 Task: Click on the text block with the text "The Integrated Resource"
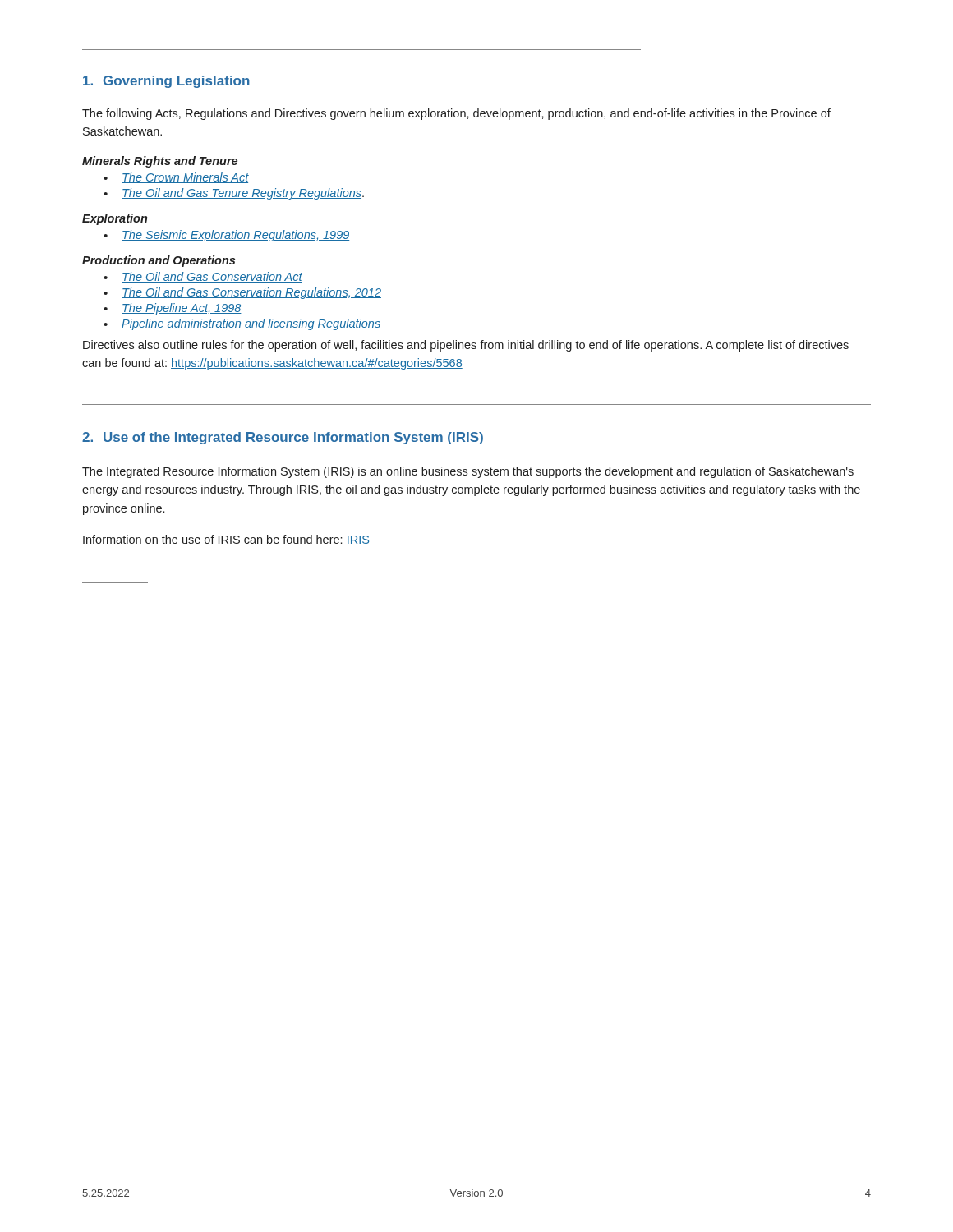click(x=471, y=490)
